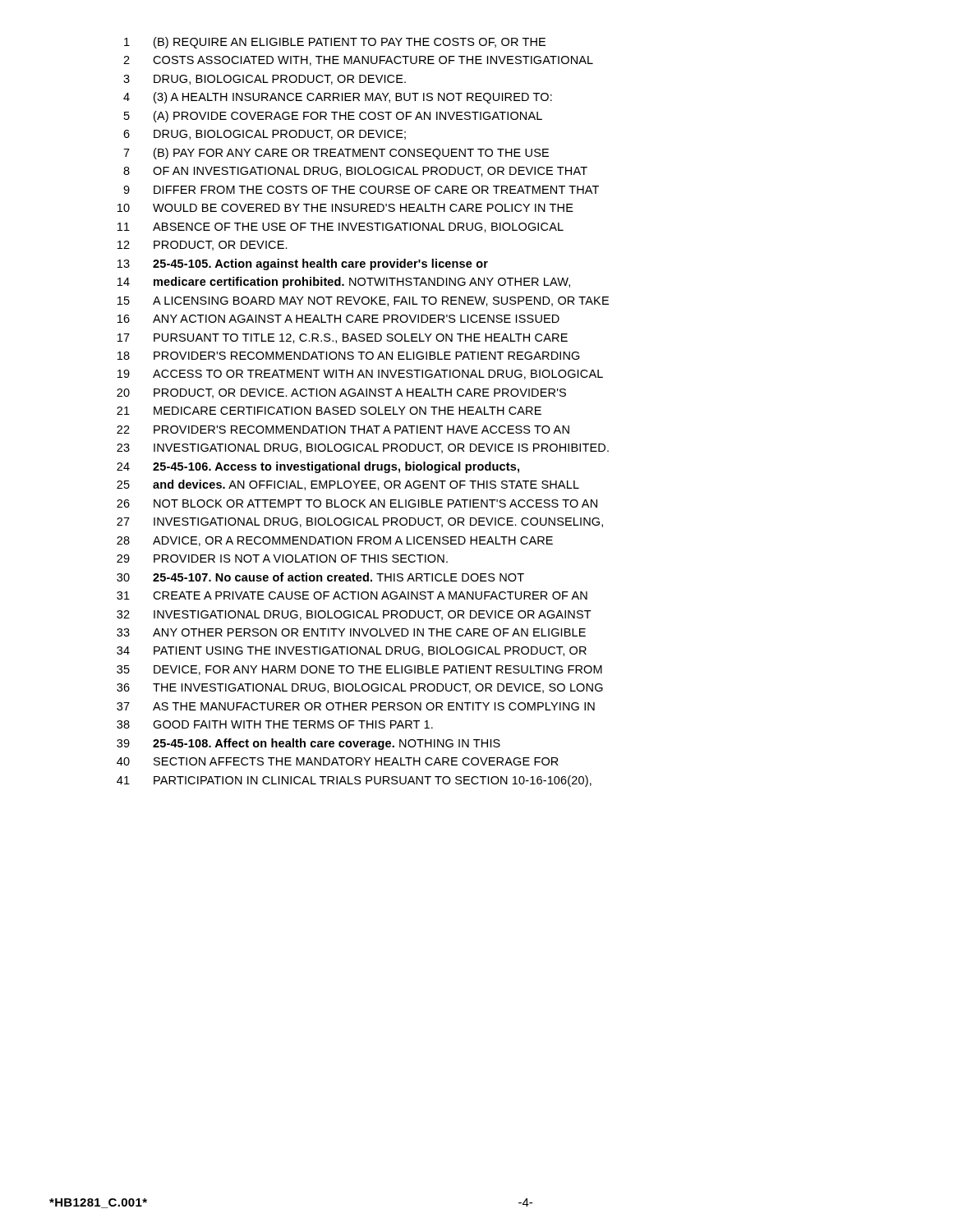
Task: Locate the block of text that opens with "4 (3) A"
Action: point(485,97)
